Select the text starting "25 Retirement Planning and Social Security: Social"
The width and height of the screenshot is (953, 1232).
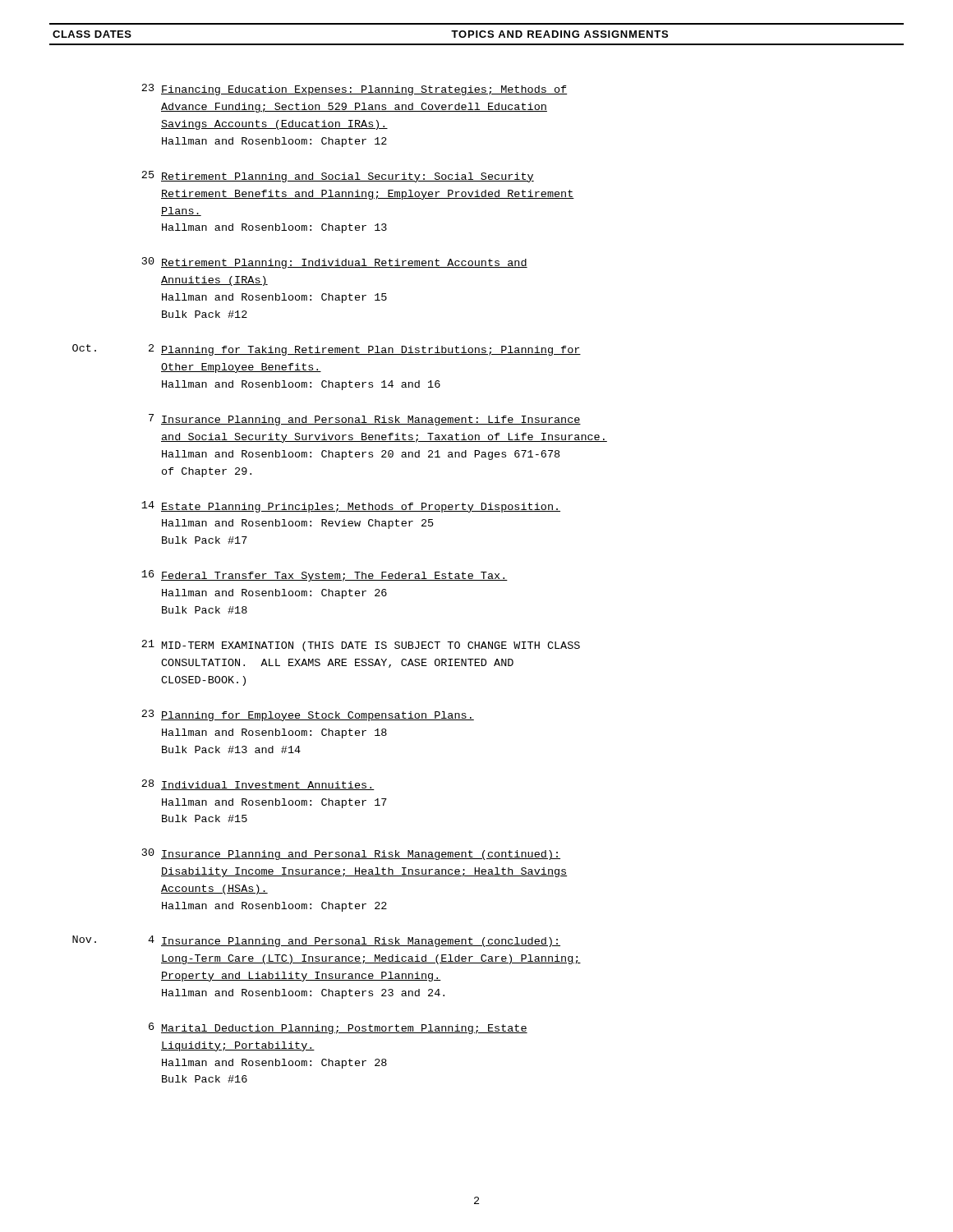click(476, 203)
